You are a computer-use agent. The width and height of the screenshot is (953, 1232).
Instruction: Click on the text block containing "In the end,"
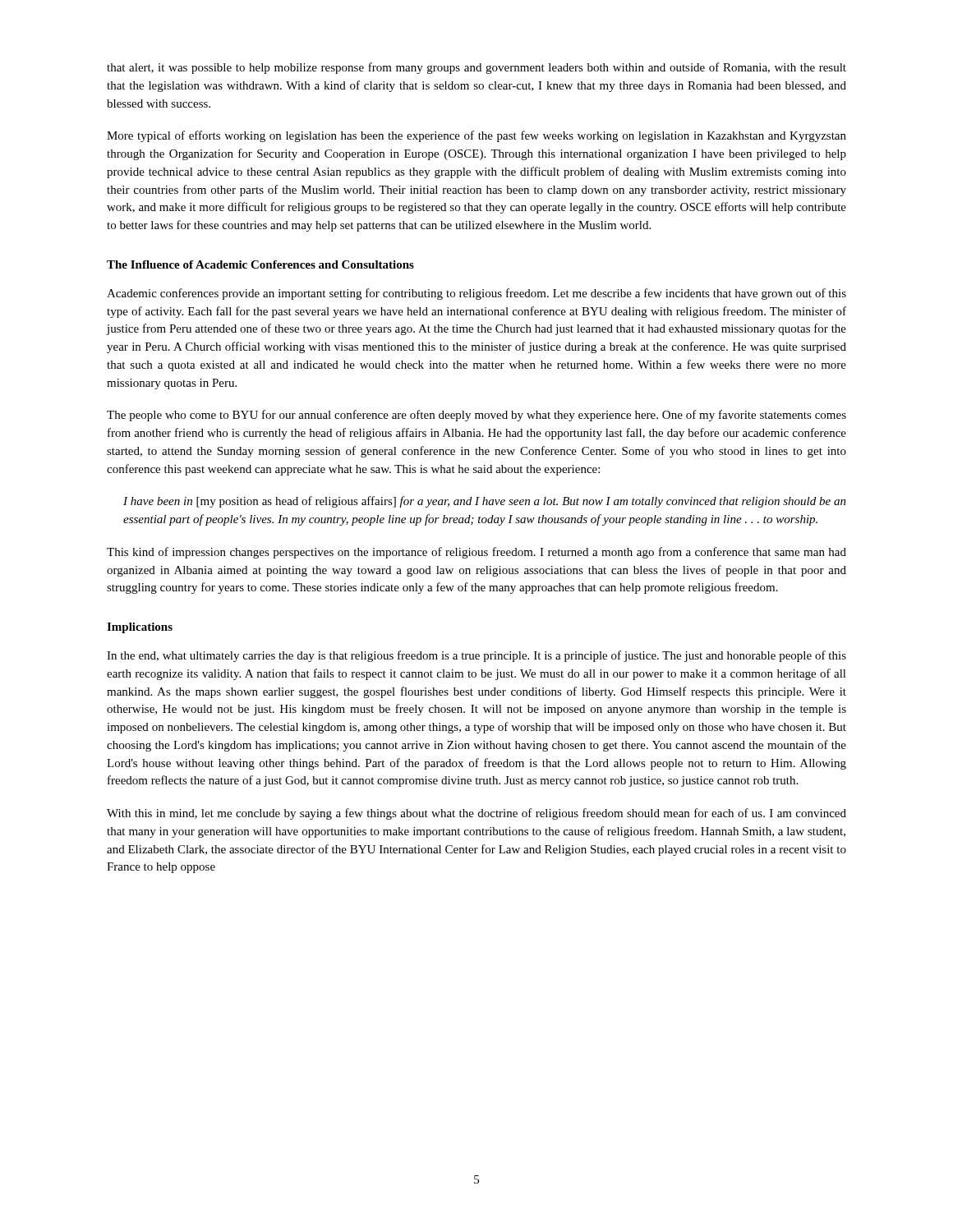(476, 718)
